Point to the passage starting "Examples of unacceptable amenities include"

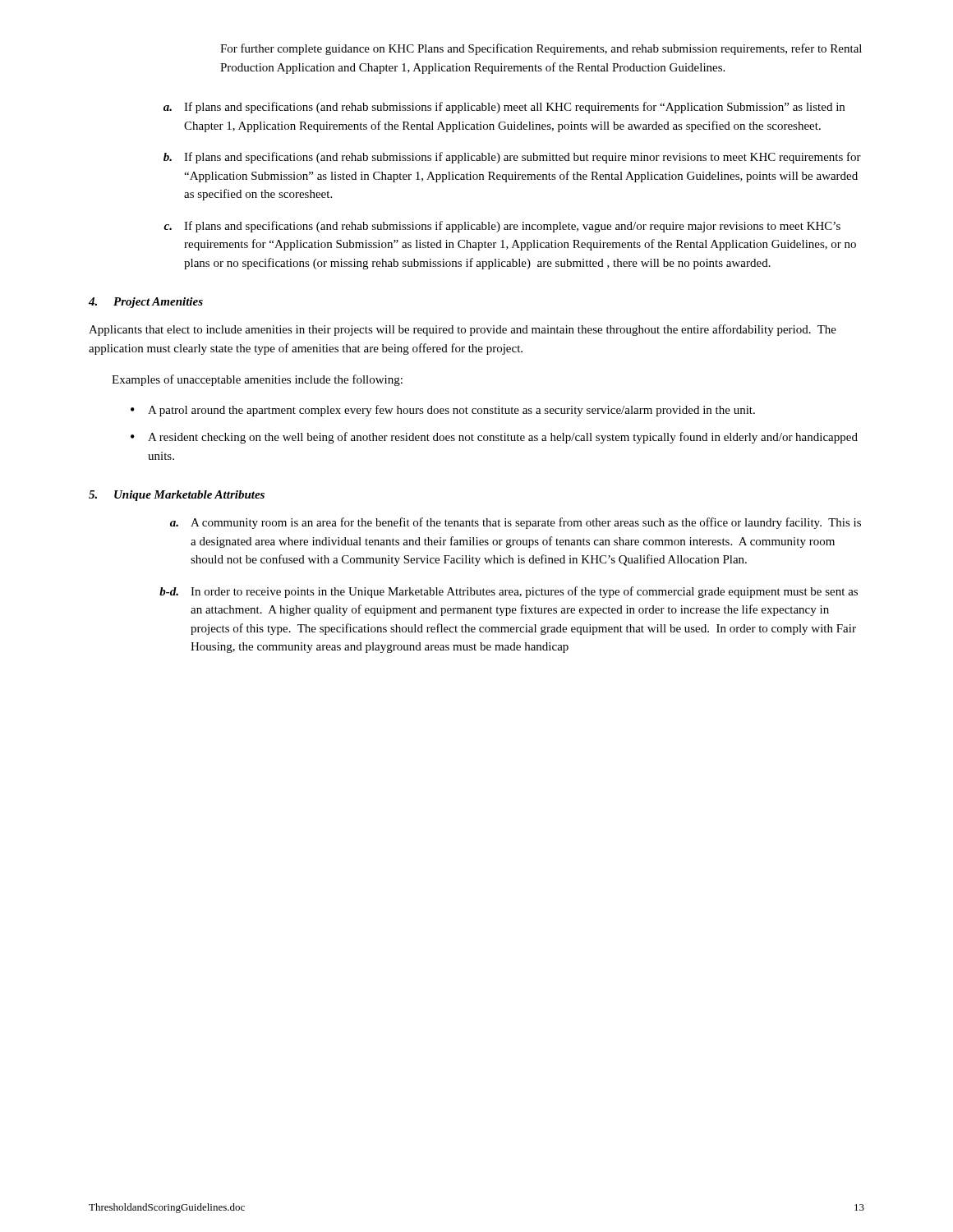pyautogui.click(x=258, y=379)
